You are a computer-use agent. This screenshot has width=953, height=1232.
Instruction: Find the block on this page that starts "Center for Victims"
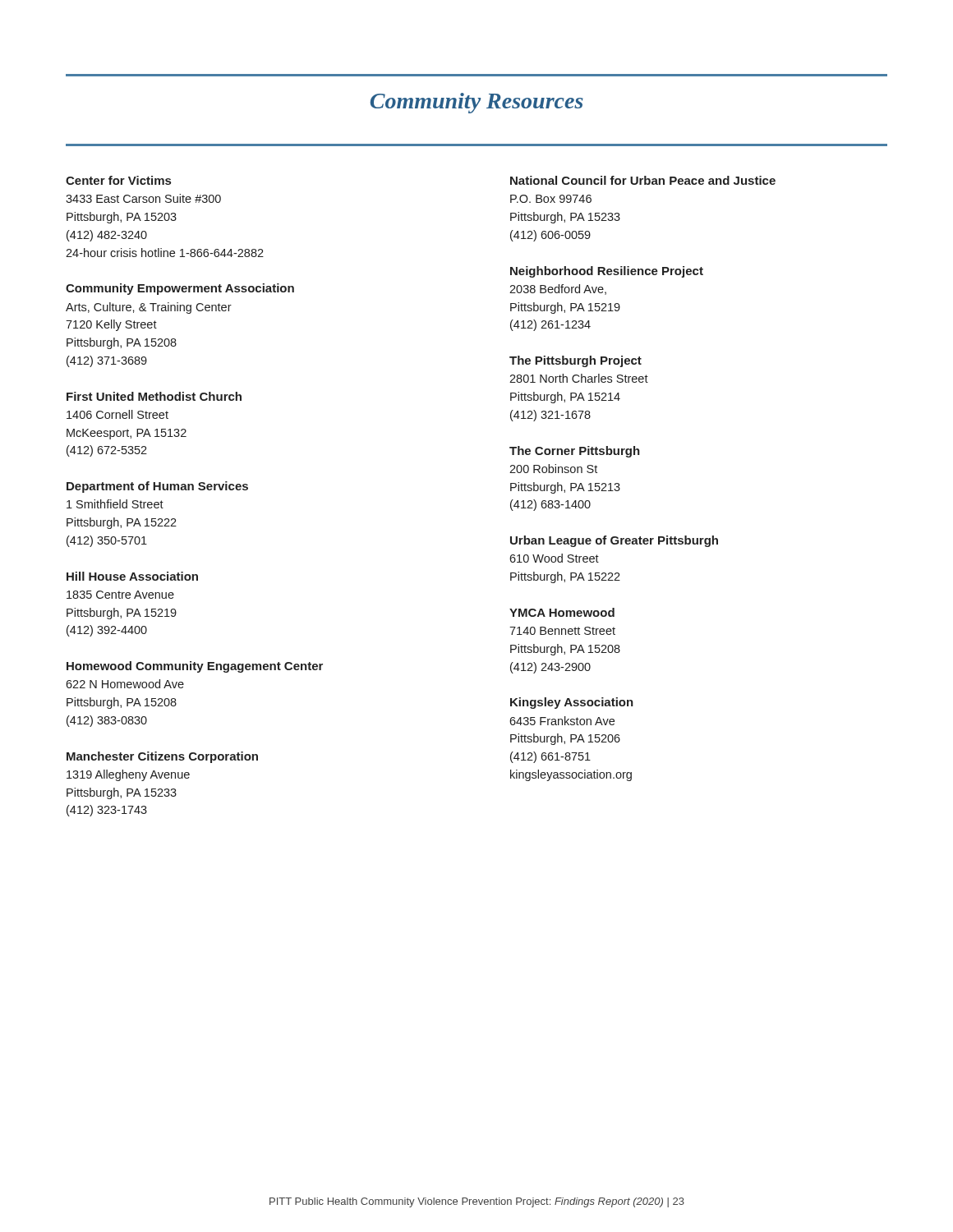click(118, 180)
